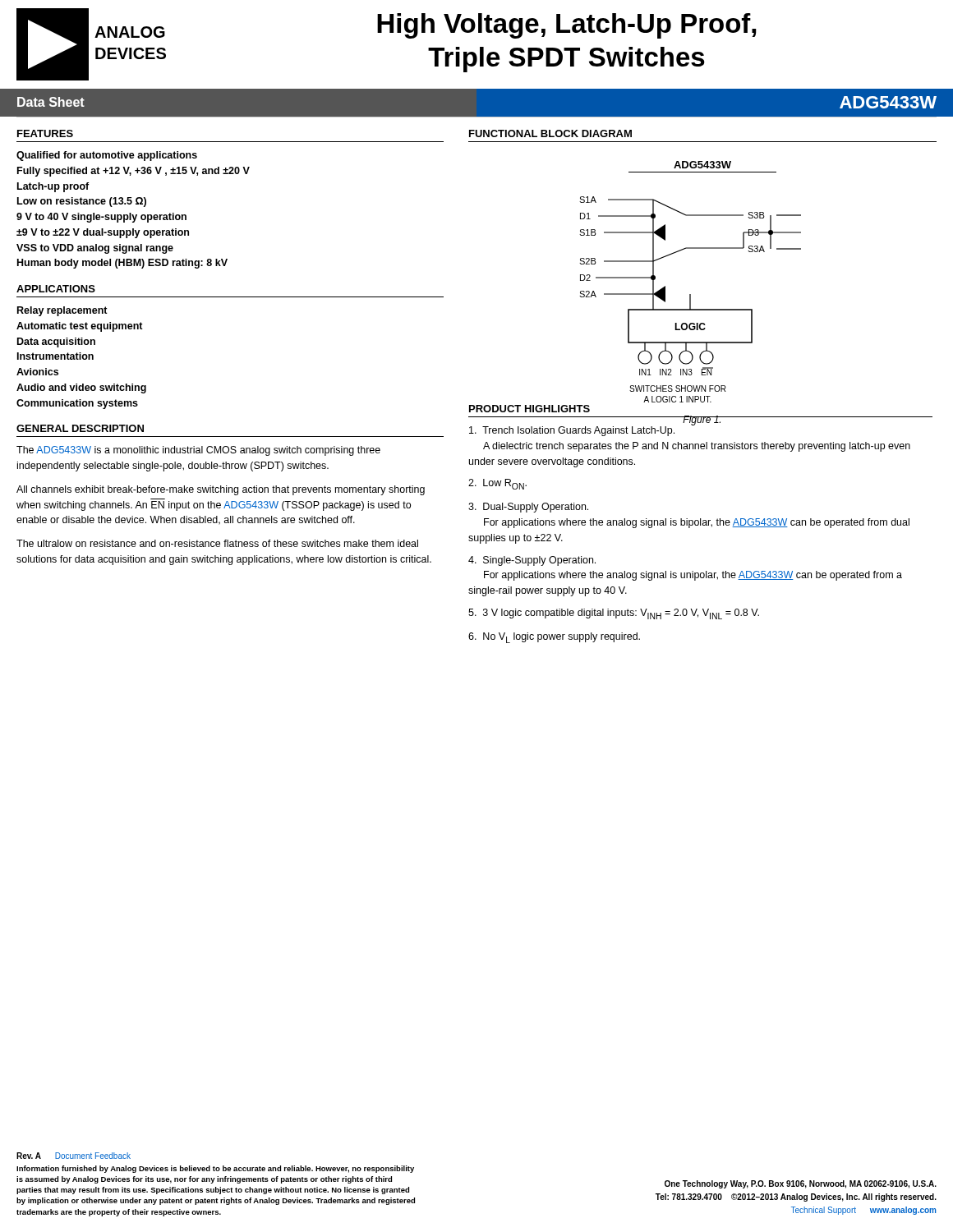The width and height of the screenshot is (953, 1232).
Task: Click on the list item that reads "3. Dual-Supply Operation. For"
Action: click(689, 522)
